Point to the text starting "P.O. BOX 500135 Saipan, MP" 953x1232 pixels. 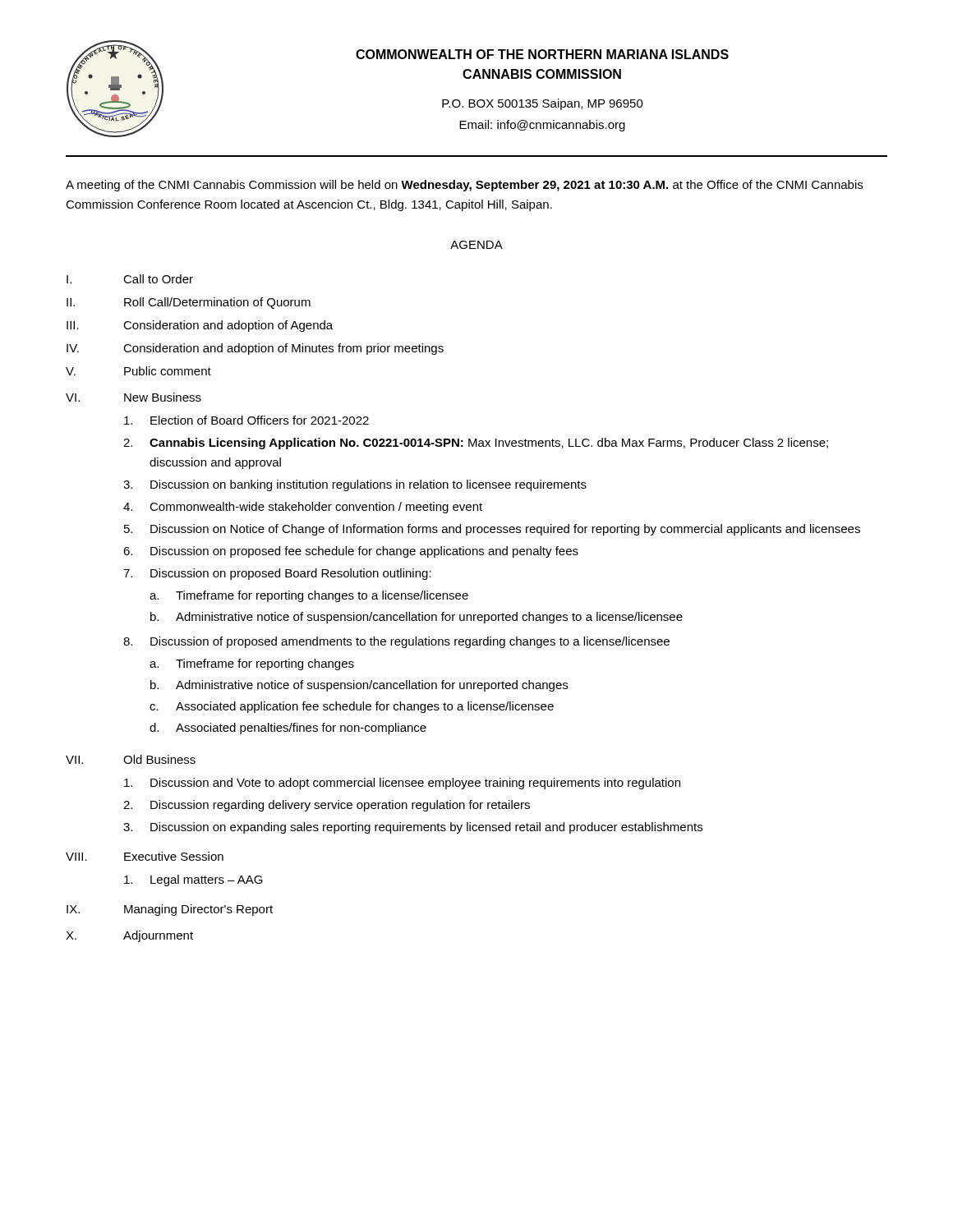point(542,114)
